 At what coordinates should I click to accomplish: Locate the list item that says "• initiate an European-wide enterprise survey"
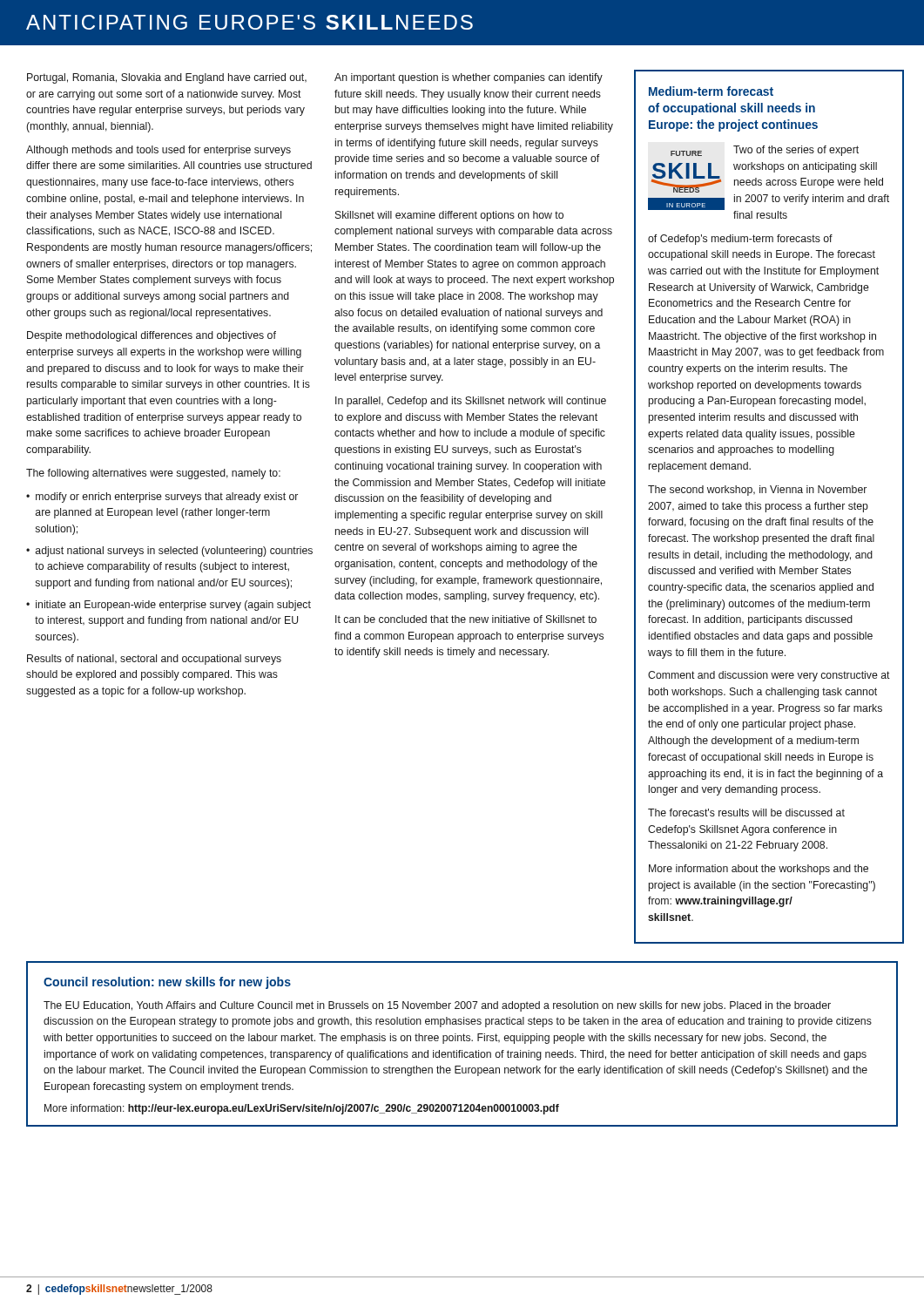pyautogui.click(x=171, y=621)
